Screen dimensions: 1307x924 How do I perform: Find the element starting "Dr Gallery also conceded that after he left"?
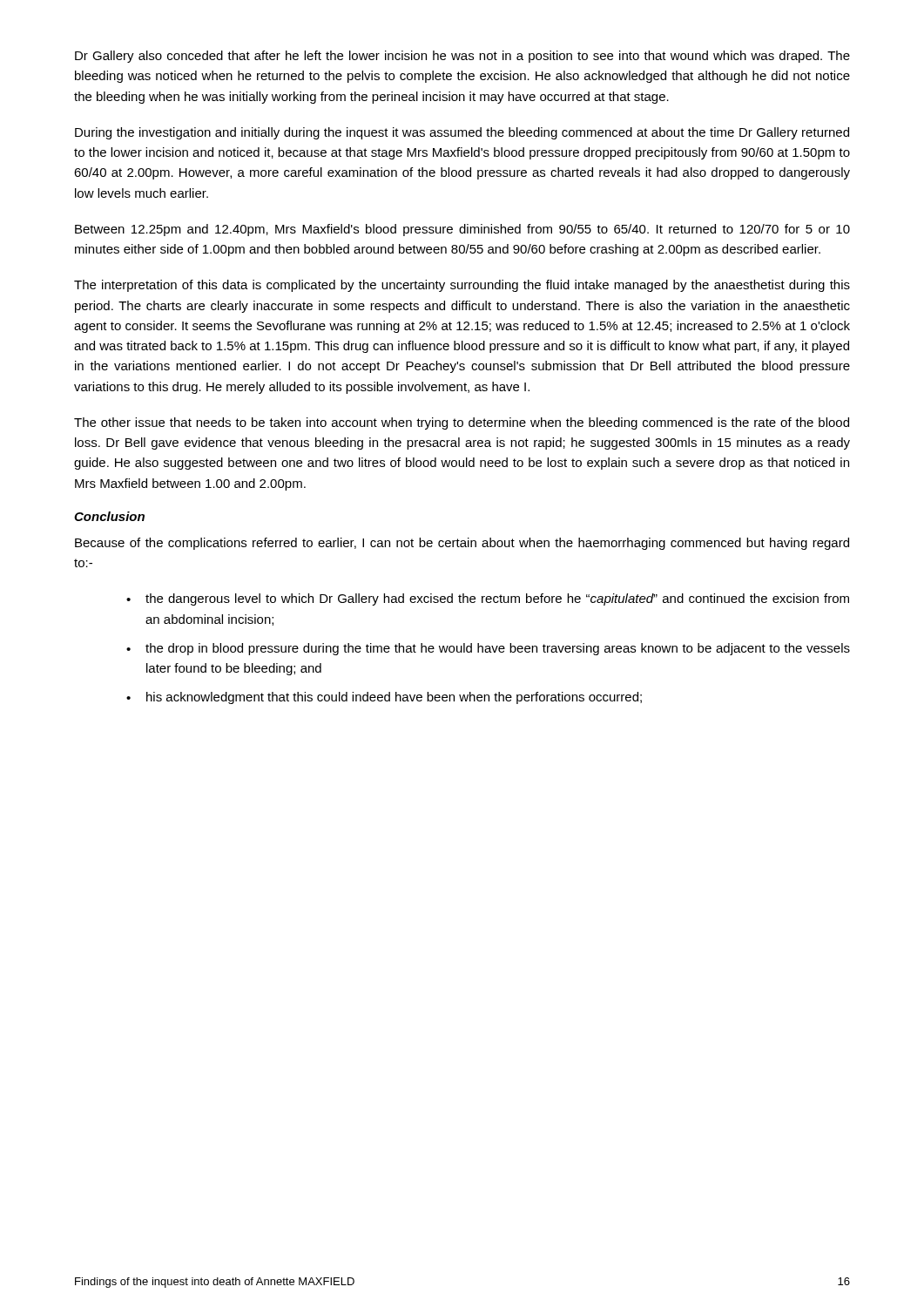(x=462, y=76)
